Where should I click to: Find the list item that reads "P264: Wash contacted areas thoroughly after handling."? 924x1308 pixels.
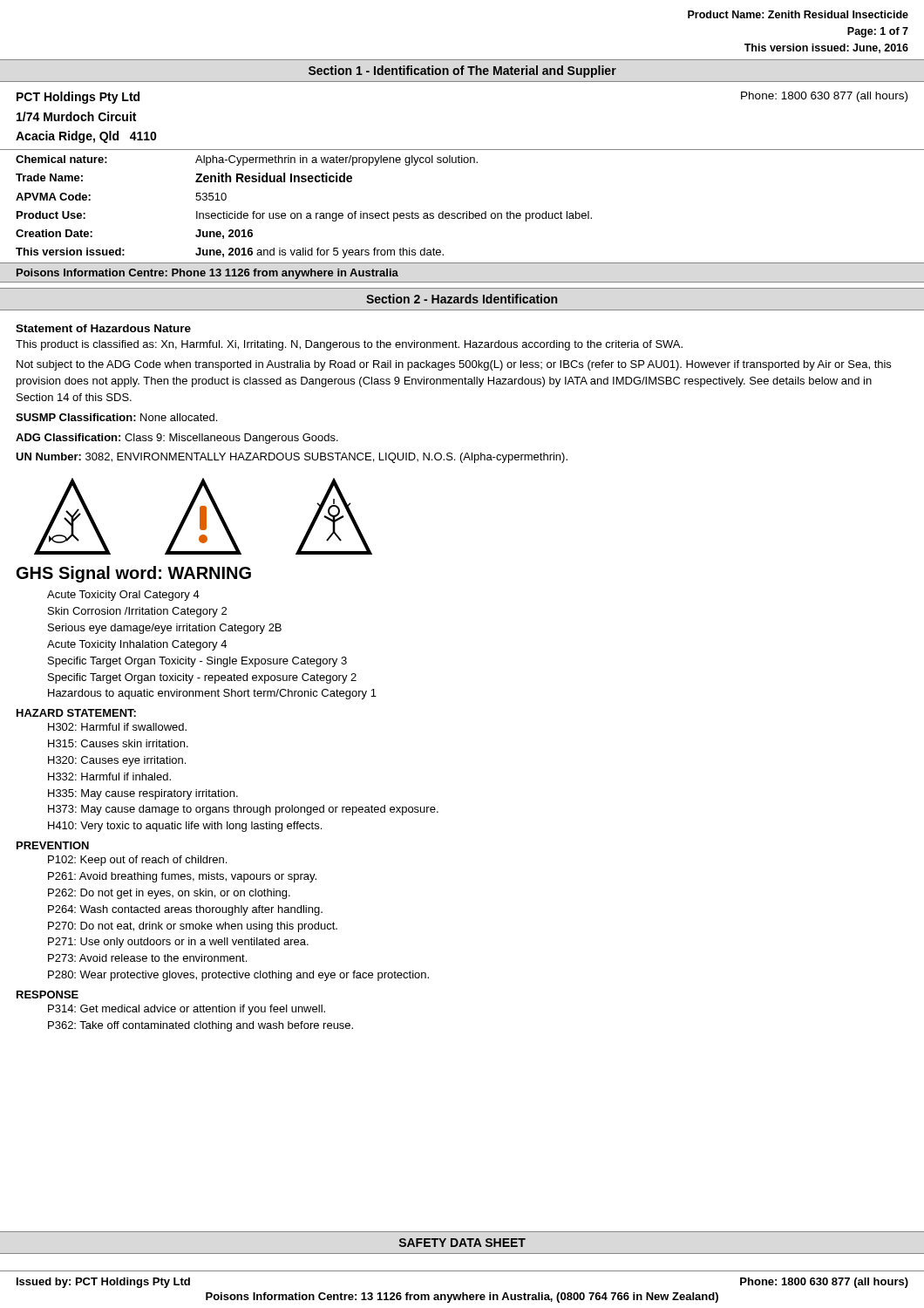point(185,909)
